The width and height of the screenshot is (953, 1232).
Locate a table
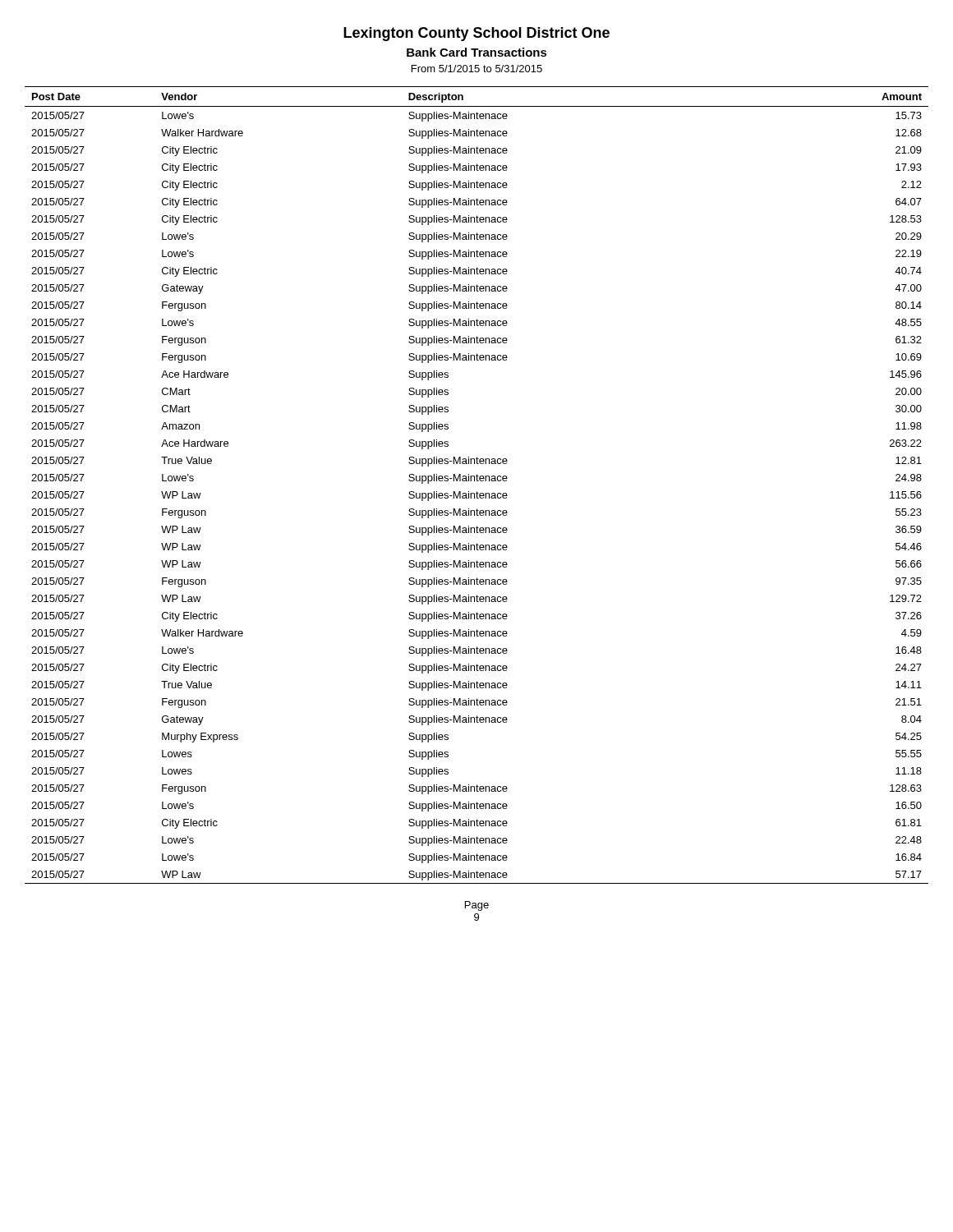476,485
